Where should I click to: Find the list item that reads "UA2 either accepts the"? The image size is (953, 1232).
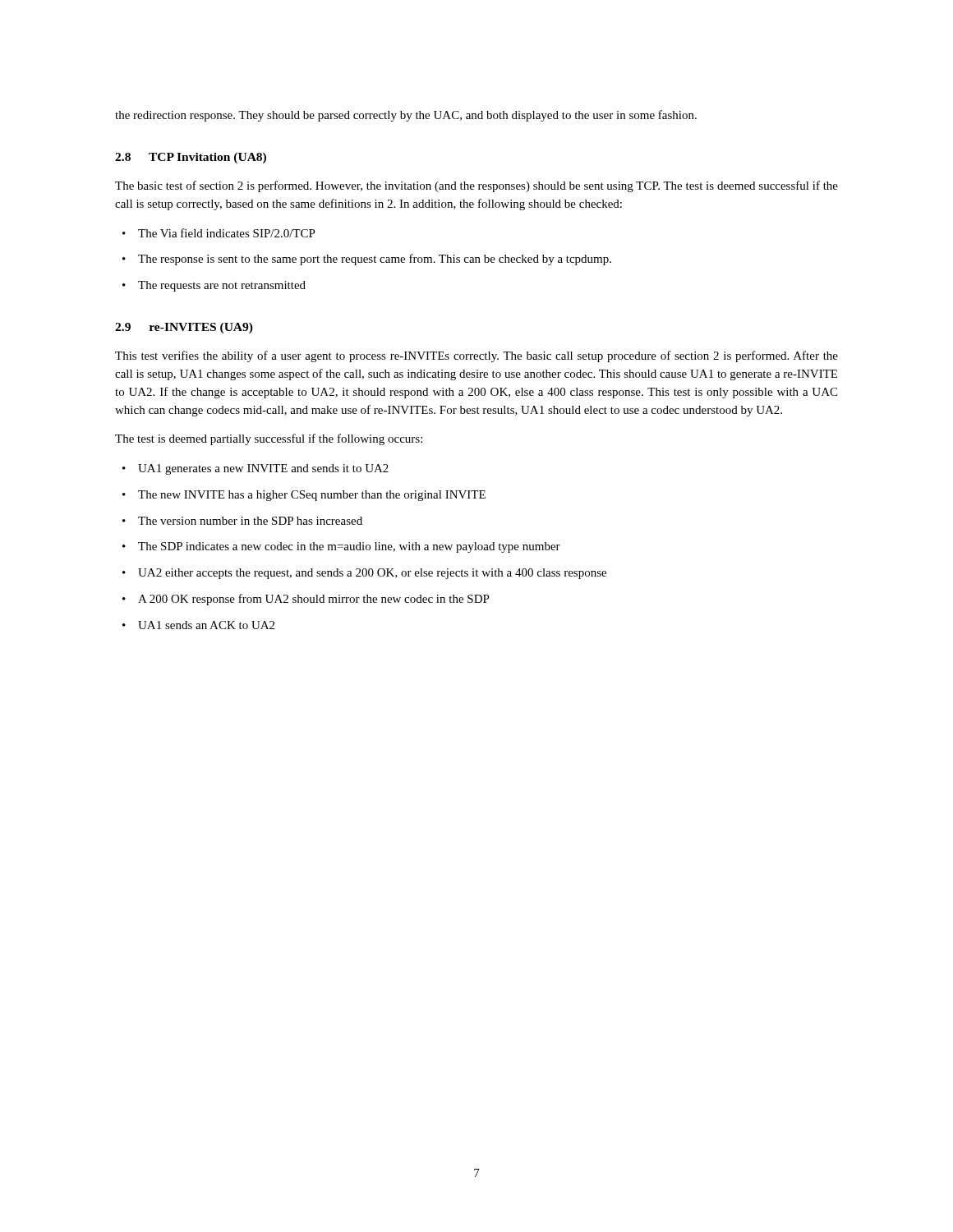click(x=372, y=573)
